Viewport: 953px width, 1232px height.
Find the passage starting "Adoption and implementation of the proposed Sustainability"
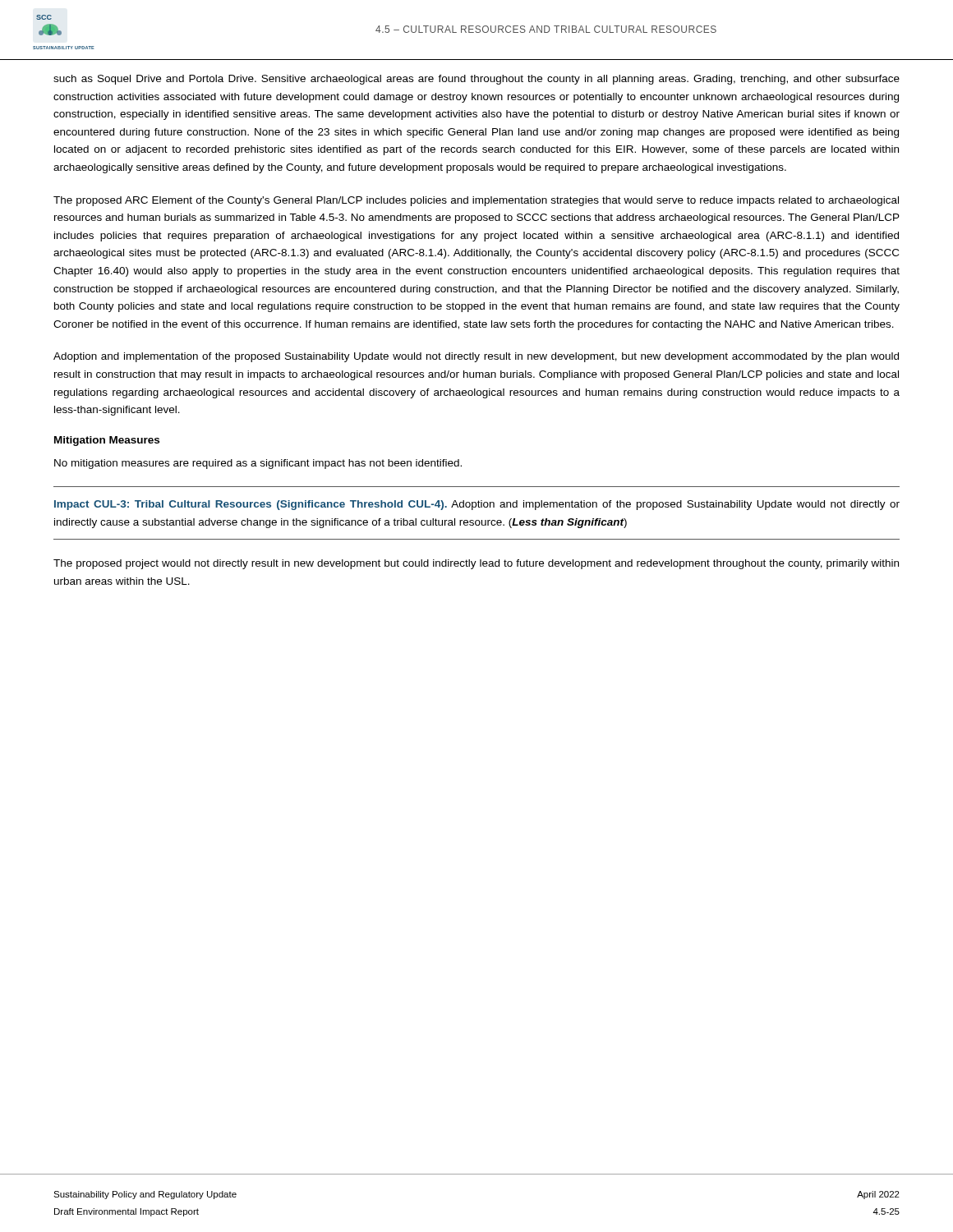click(476, 383)
